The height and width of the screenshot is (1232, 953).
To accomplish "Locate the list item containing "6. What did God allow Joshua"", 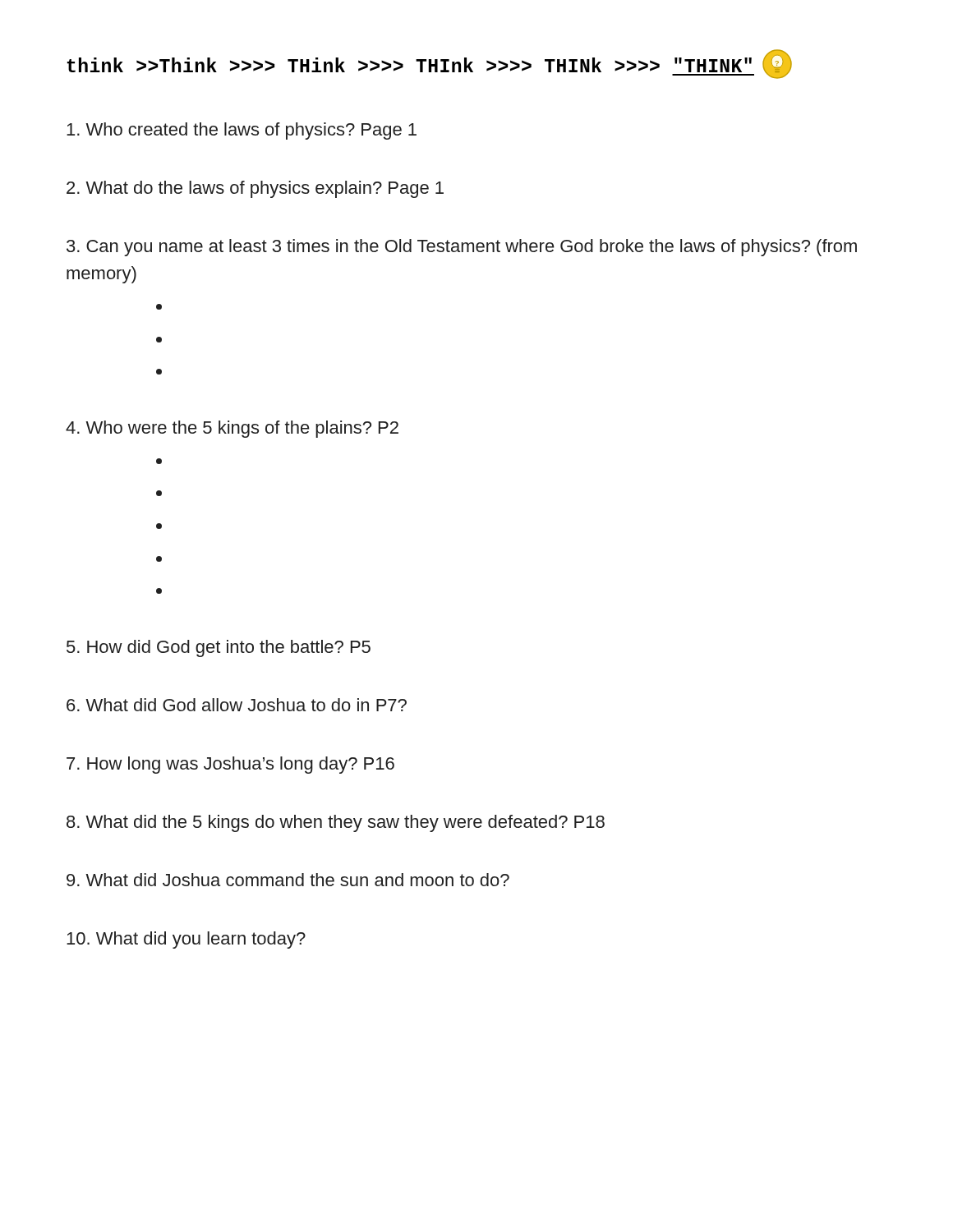I will (237, 705).
